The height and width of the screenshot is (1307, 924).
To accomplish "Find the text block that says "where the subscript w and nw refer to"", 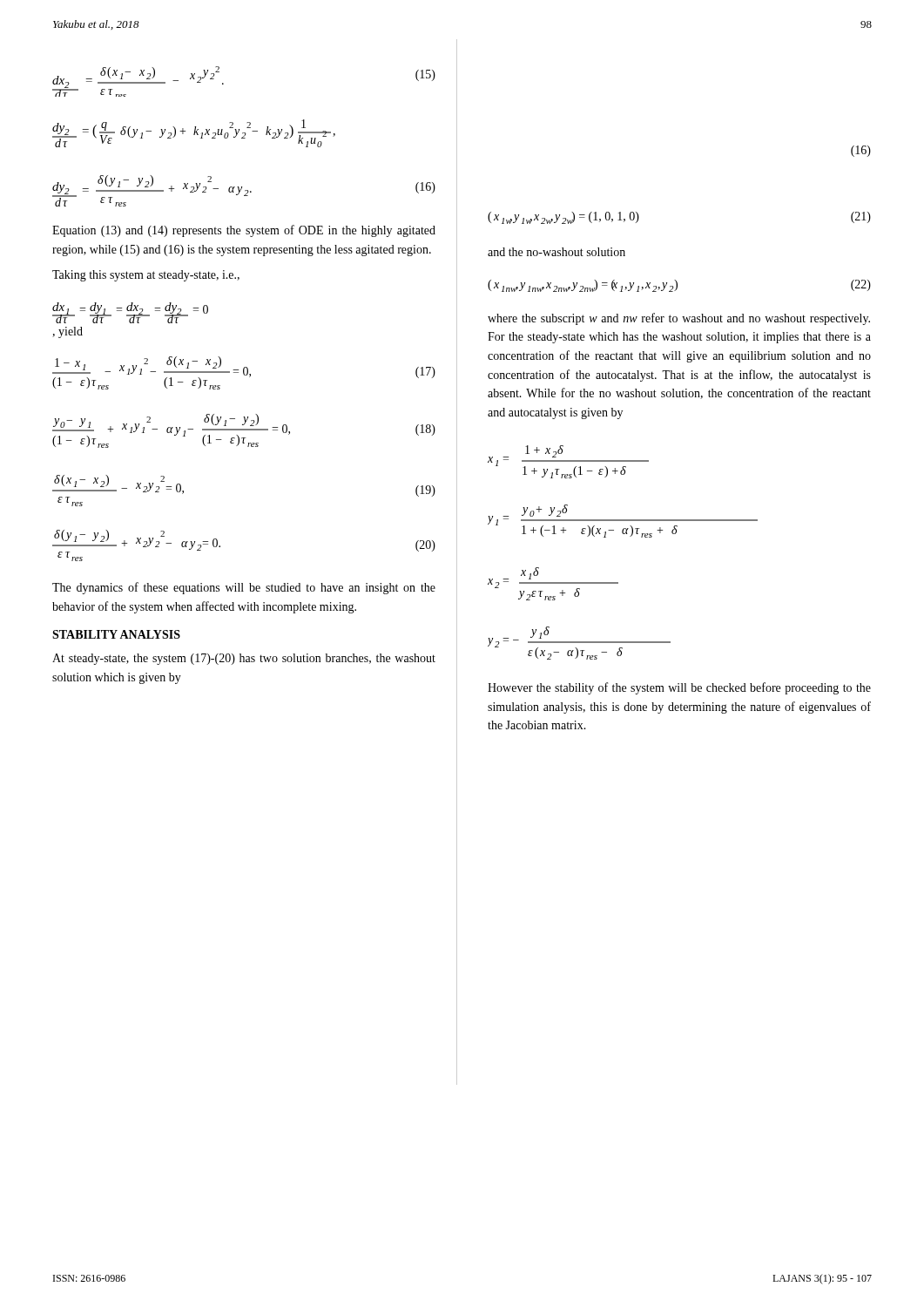I will click(679, 366).
